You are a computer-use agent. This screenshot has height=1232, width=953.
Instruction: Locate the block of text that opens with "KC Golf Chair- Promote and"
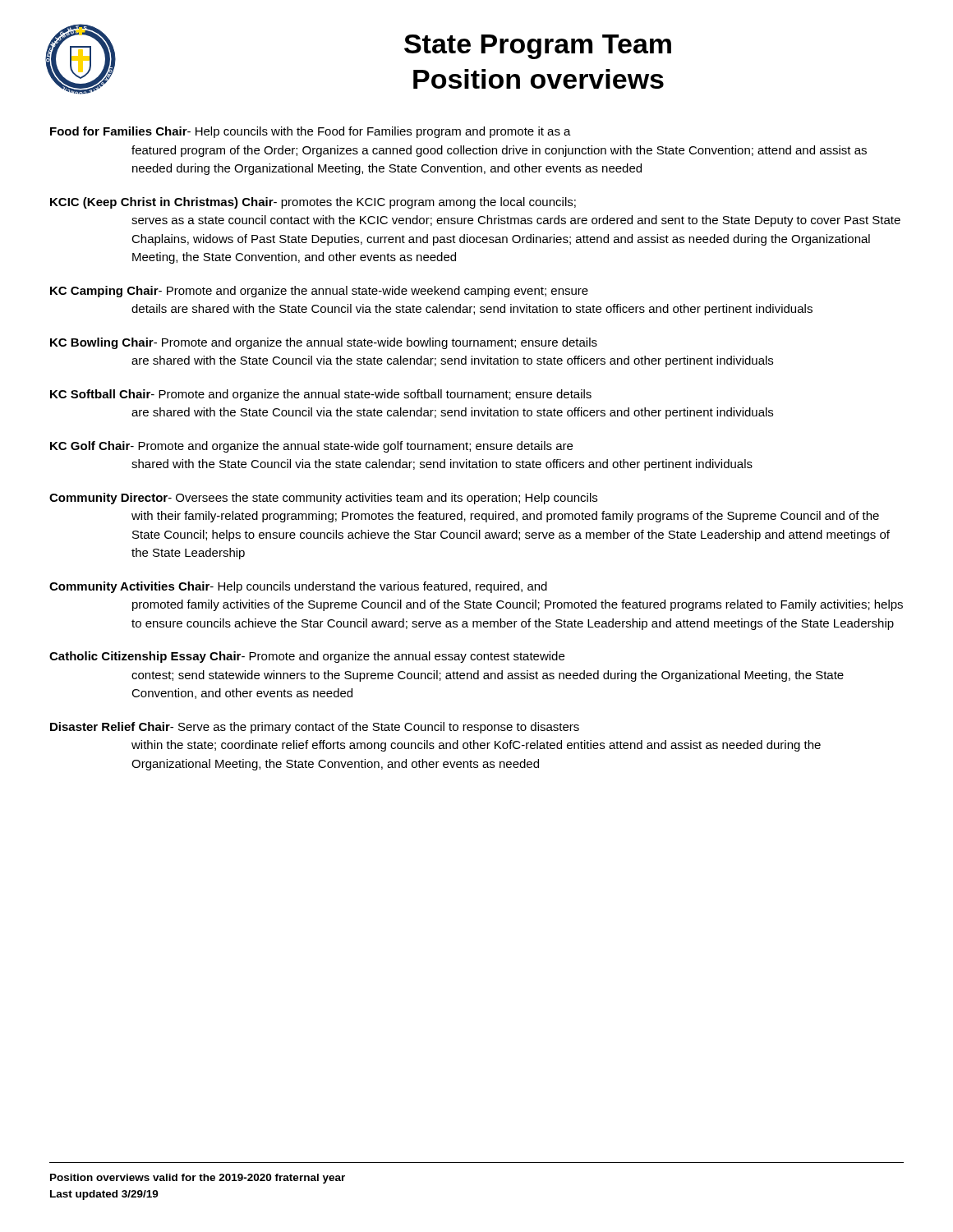pos(476,455)
